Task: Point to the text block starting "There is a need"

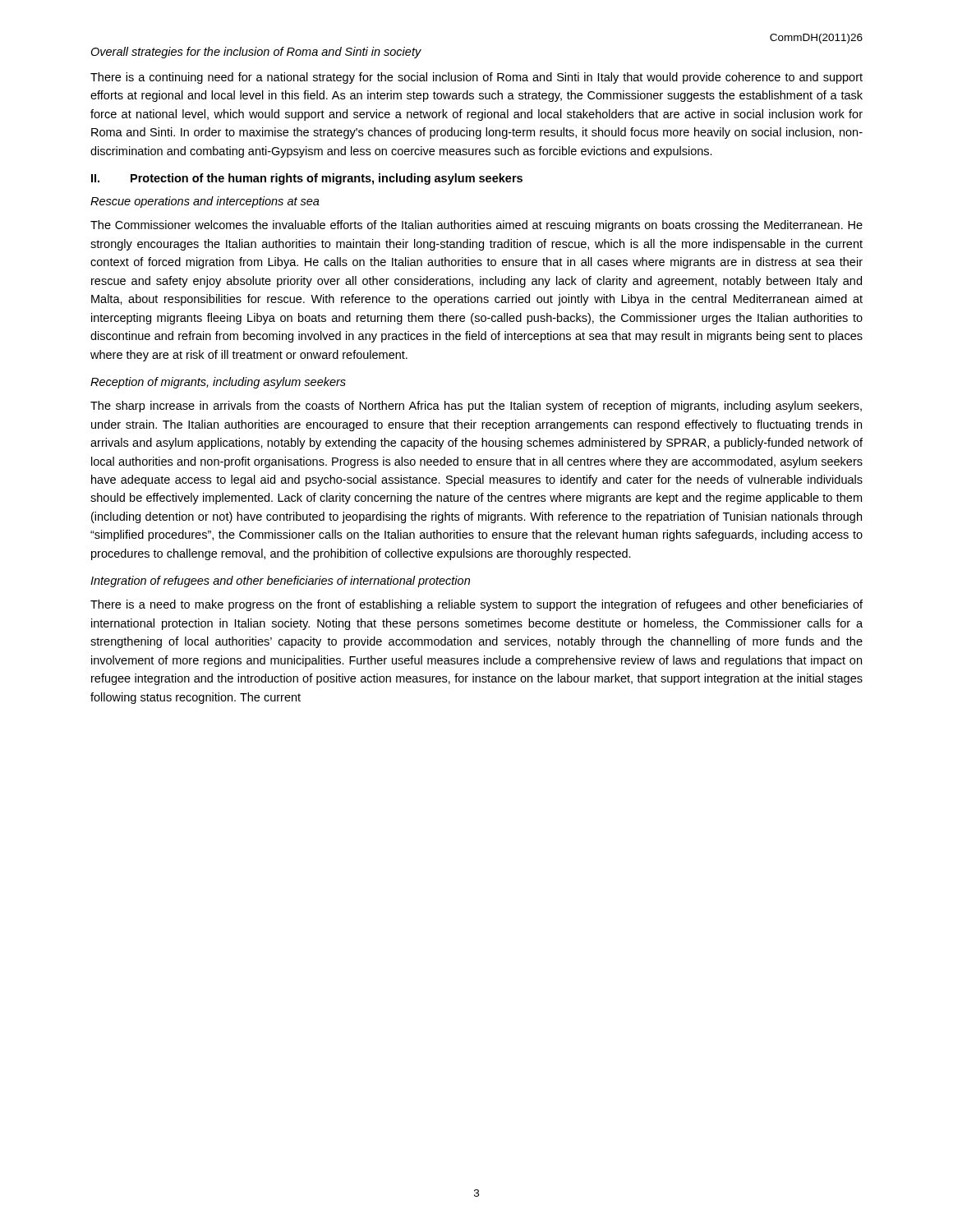Action: pos(476,651)
